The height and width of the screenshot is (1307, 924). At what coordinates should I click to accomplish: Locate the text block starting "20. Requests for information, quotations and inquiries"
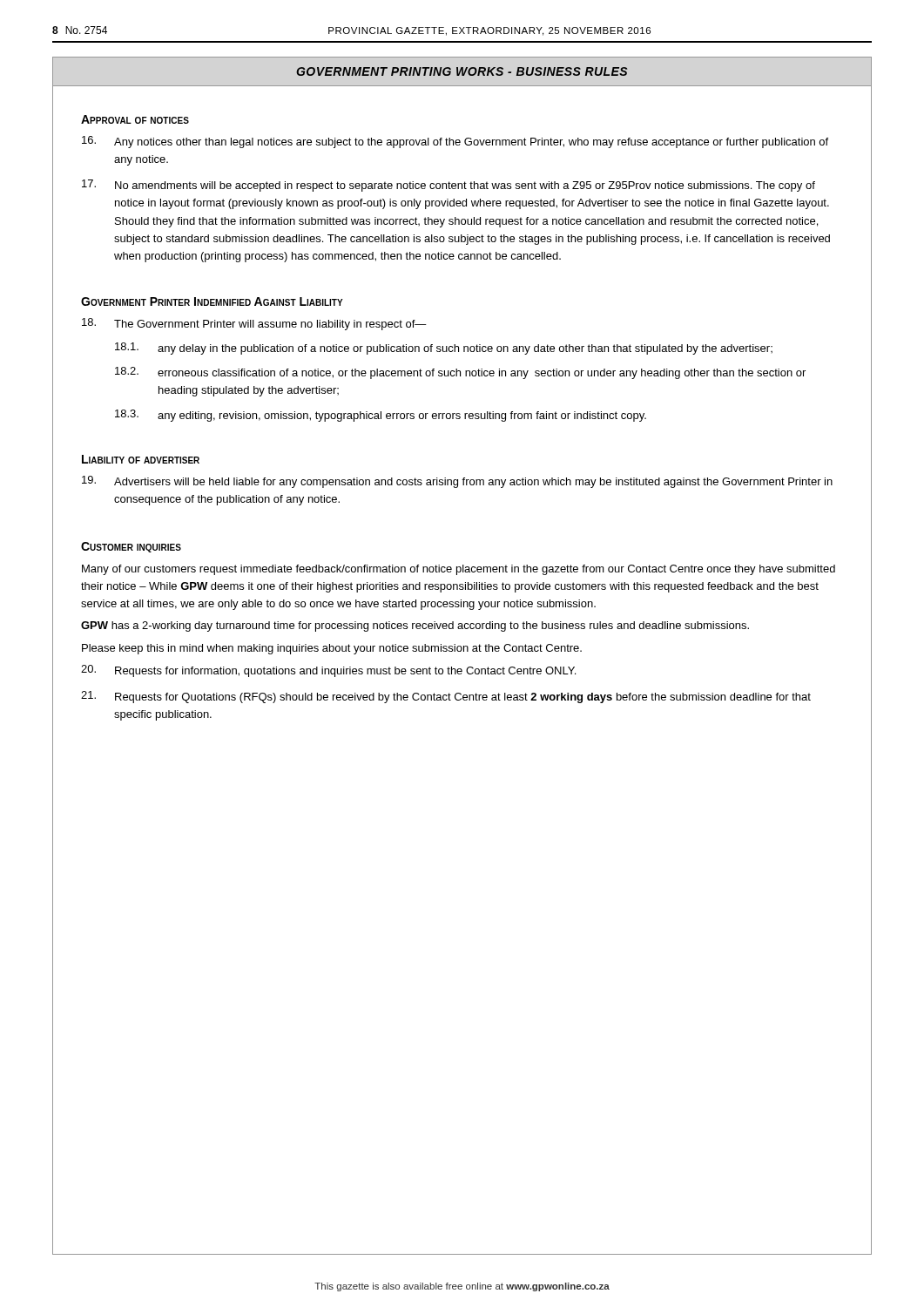pos(329,671)
